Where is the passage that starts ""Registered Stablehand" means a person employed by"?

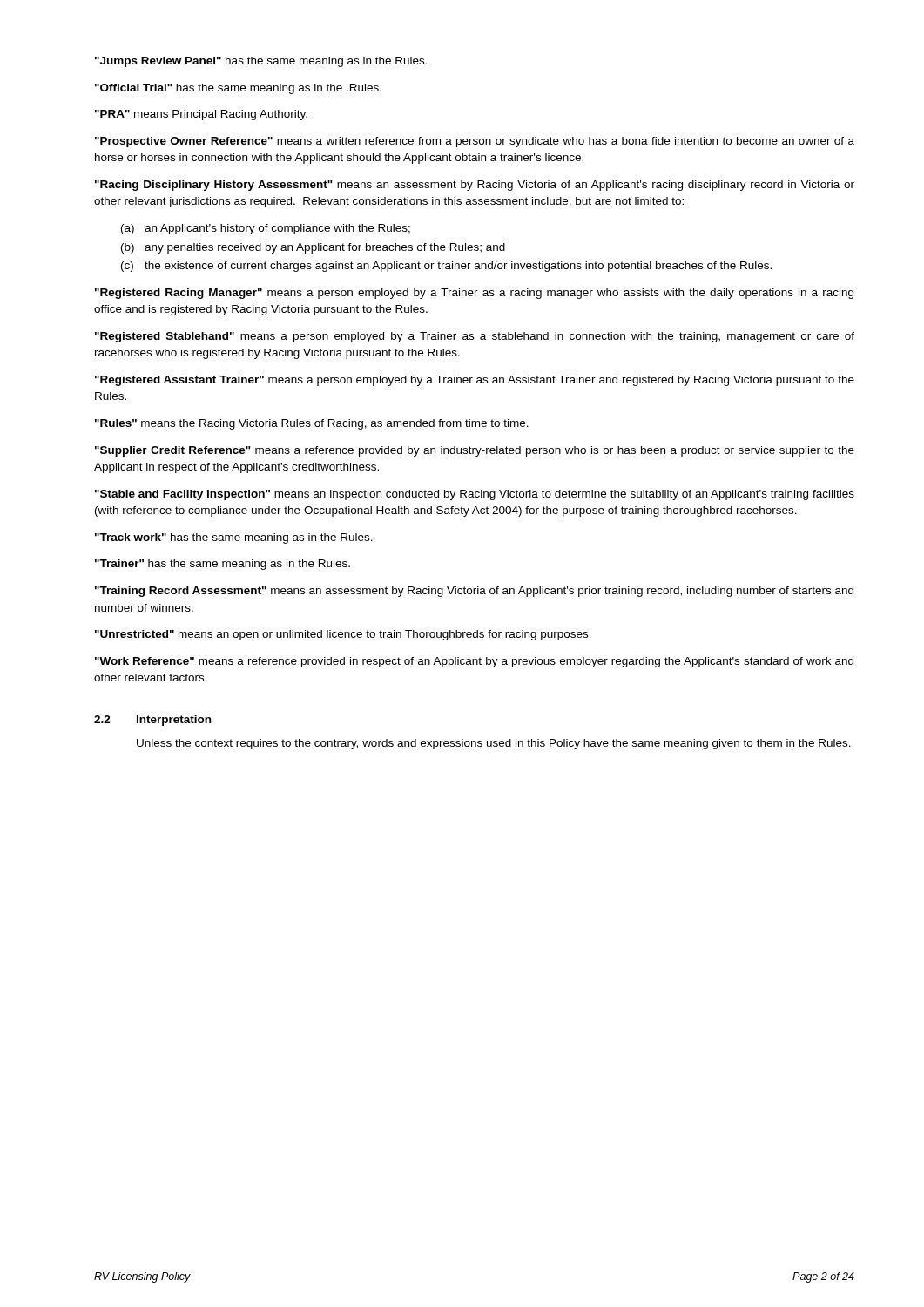pyautogui.click(x=474, y=344)
